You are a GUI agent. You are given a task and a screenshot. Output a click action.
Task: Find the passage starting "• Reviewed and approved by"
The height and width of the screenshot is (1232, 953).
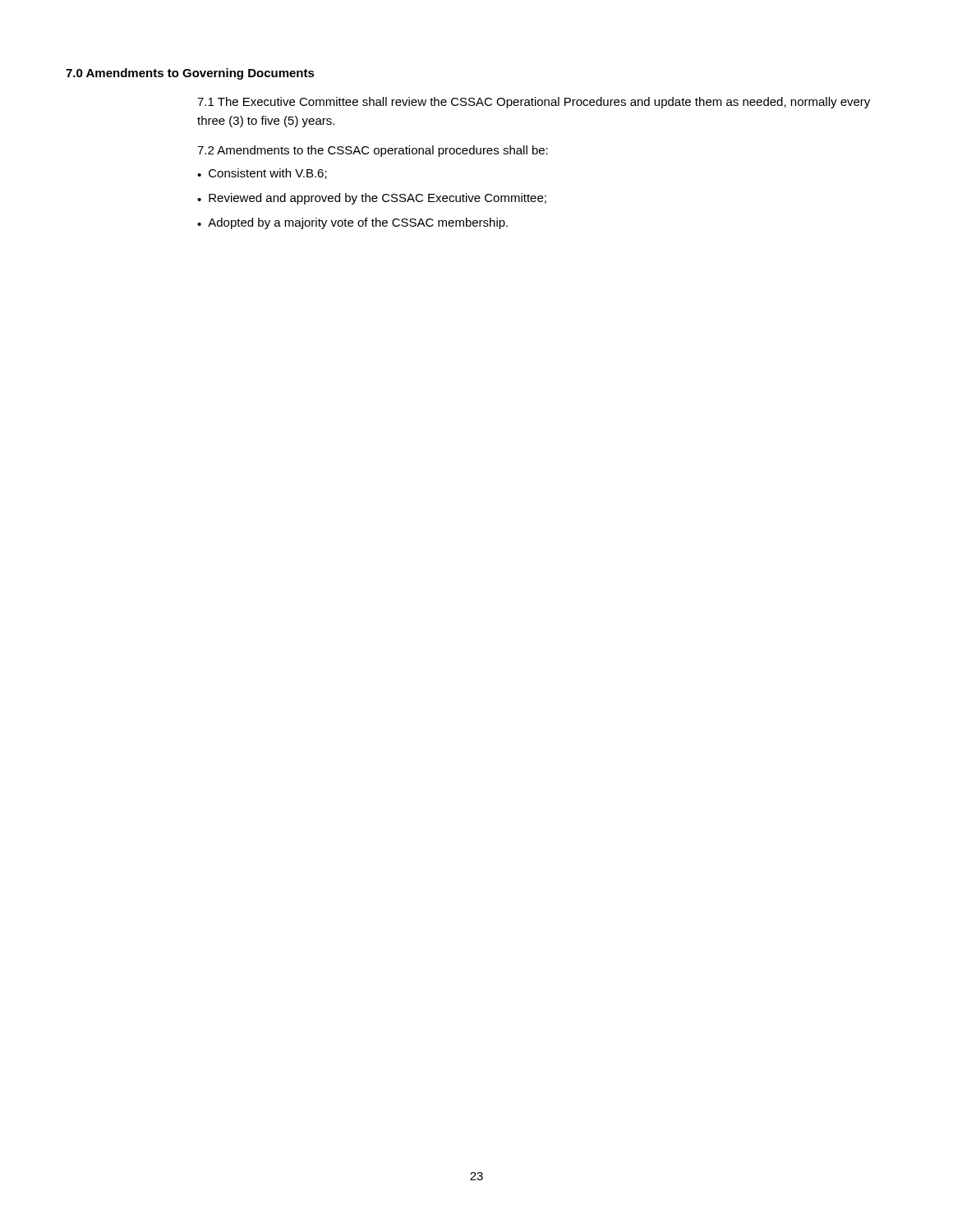pos(372,198)
